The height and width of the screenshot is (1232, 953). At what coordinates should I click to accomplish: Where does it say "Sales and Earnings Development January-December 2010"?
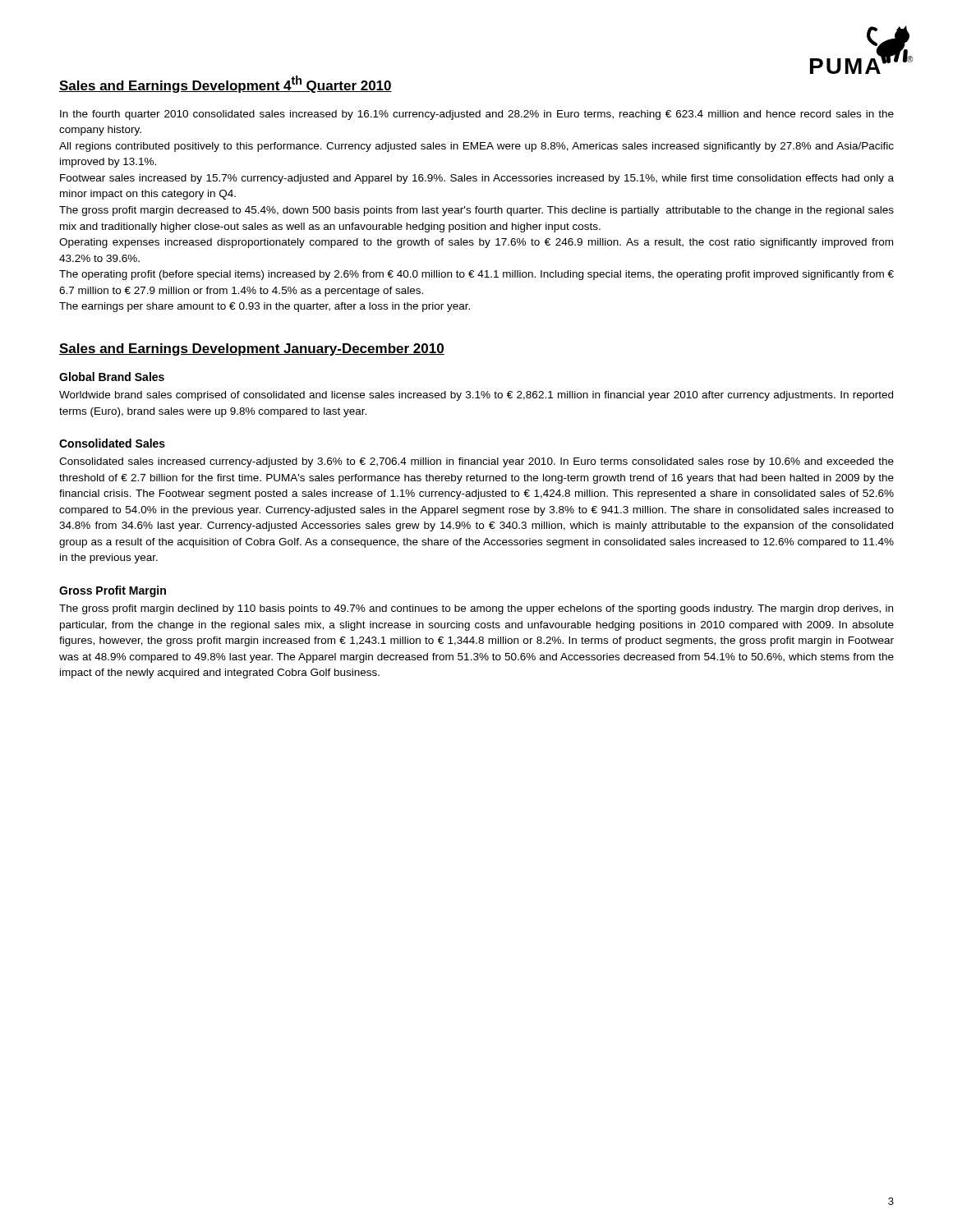point(252,349)
